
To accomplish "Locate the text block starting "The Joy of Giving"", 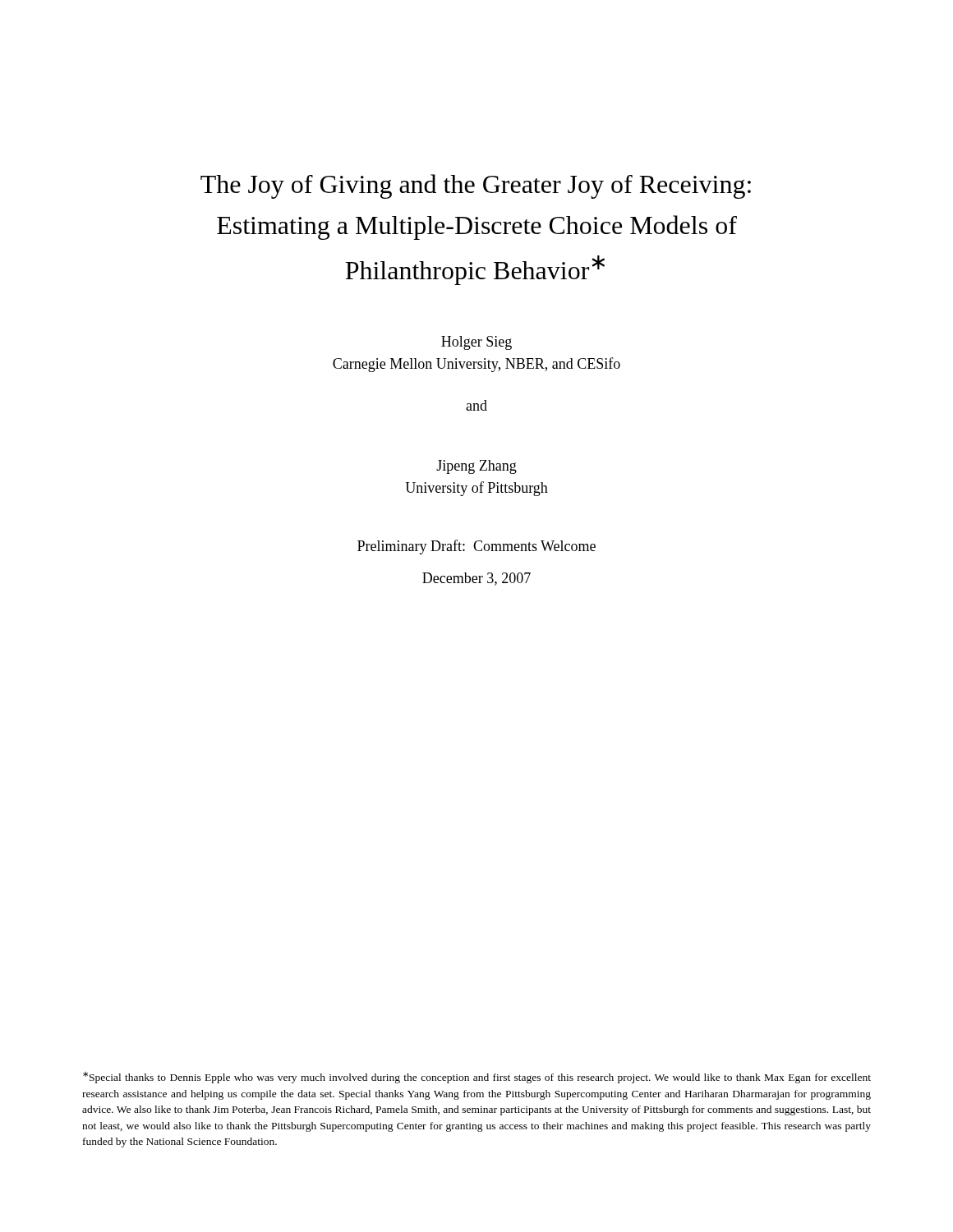I will tap(476, 228).
